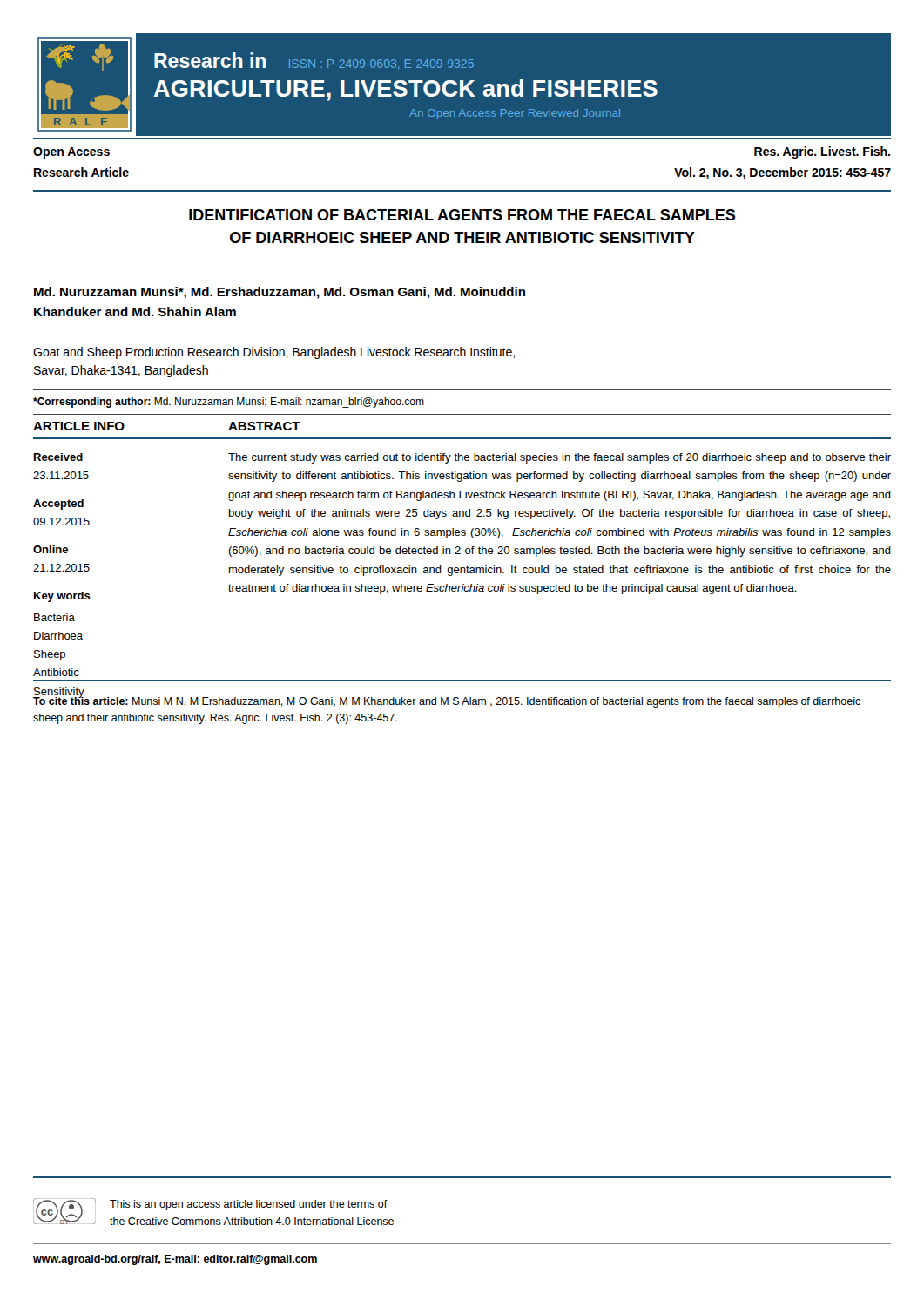Locate the text starting "Res. Agric. Livest. Fish."
The width and height of the screenshot is (924, 1307).
(x=783, y=163)
